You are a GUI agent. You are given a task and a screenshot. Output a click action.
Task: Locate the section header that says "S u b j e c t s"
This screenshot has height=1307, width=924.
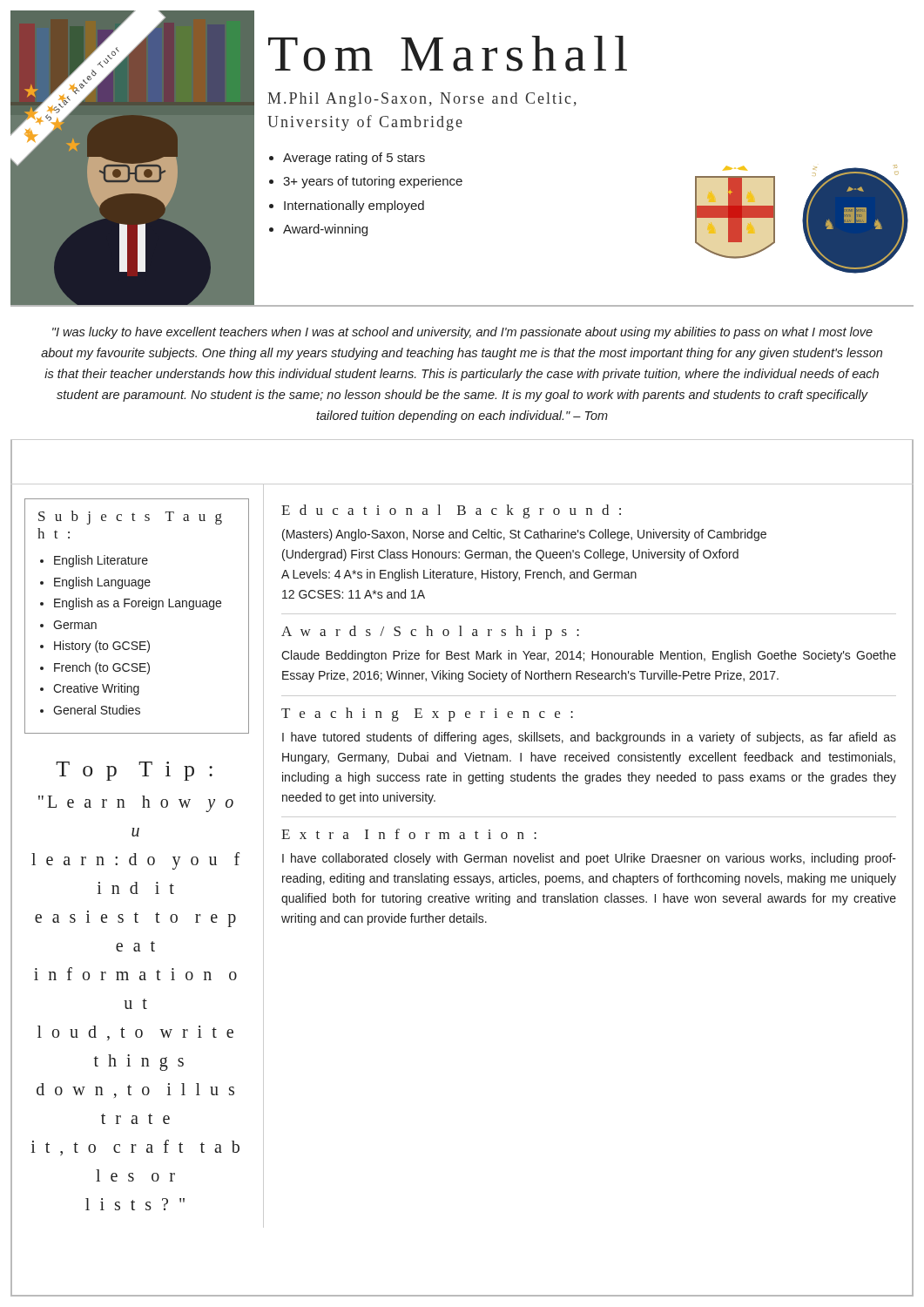pyautogui.click(x=131, y=525)
